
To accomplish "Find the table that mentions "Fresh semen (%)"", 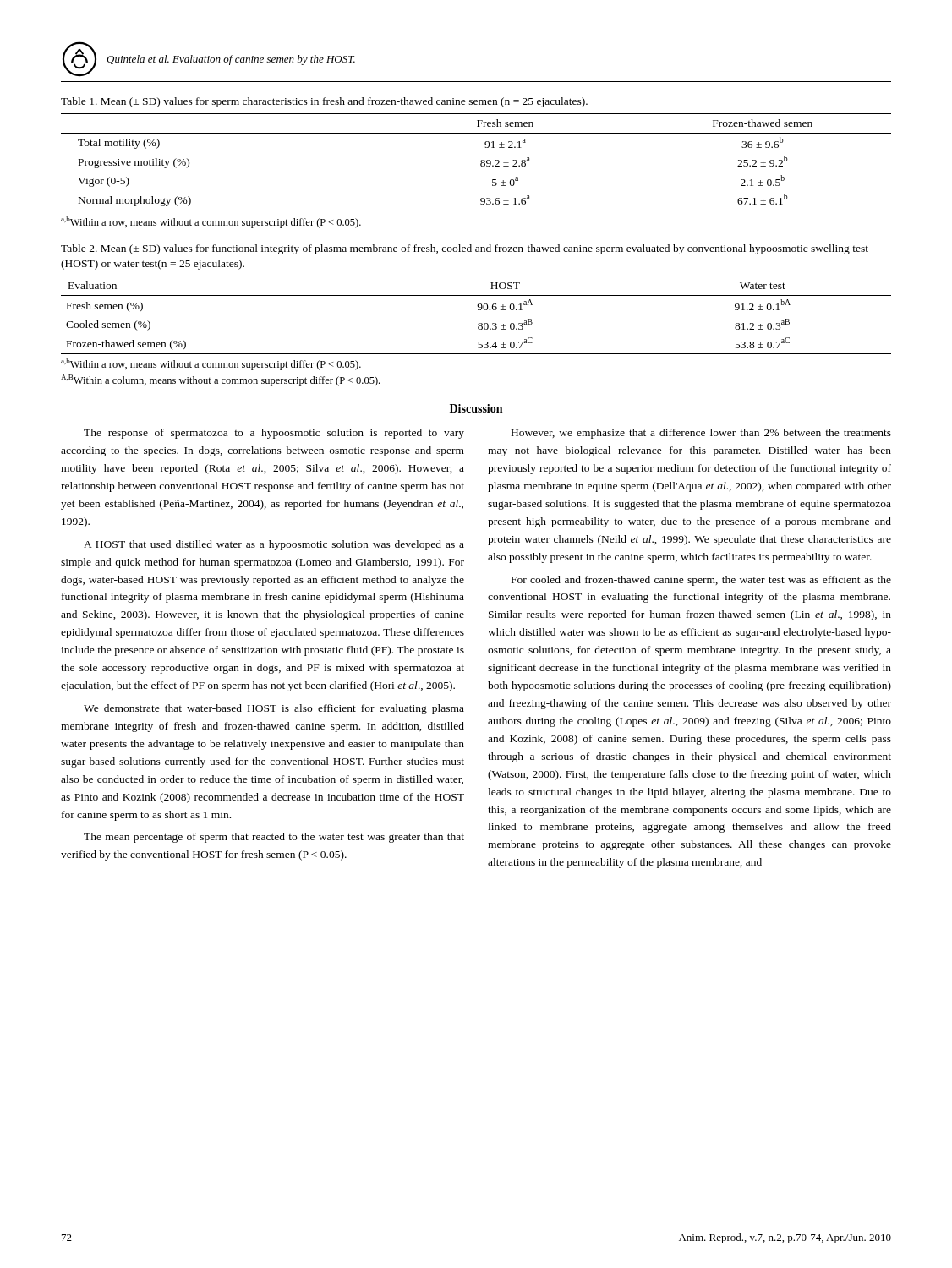I will point(476,315).
